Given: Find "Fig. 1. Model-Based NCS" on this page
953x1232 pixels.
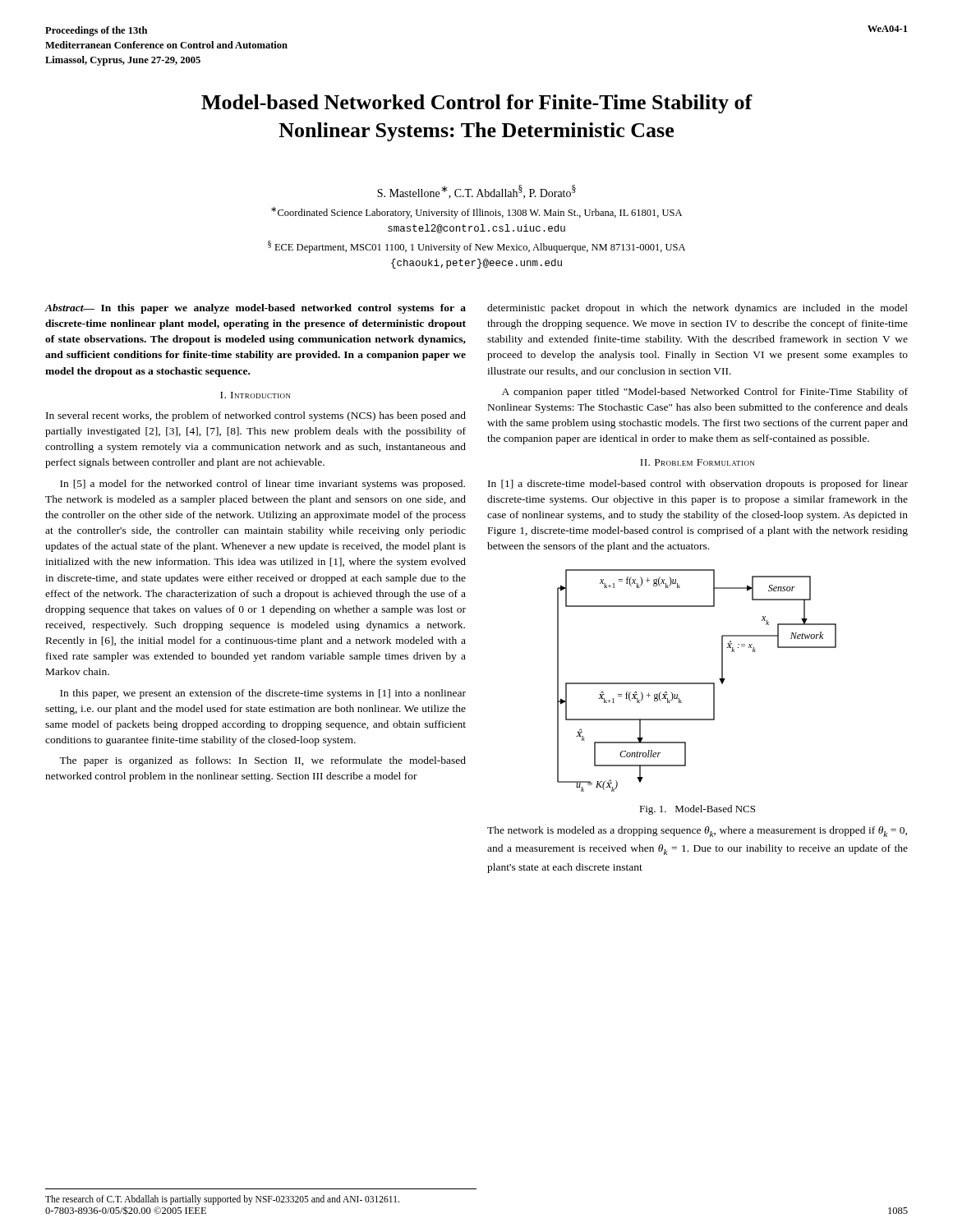Looking at the screenshot, I should pyautogui.click(x=698, y=809).
